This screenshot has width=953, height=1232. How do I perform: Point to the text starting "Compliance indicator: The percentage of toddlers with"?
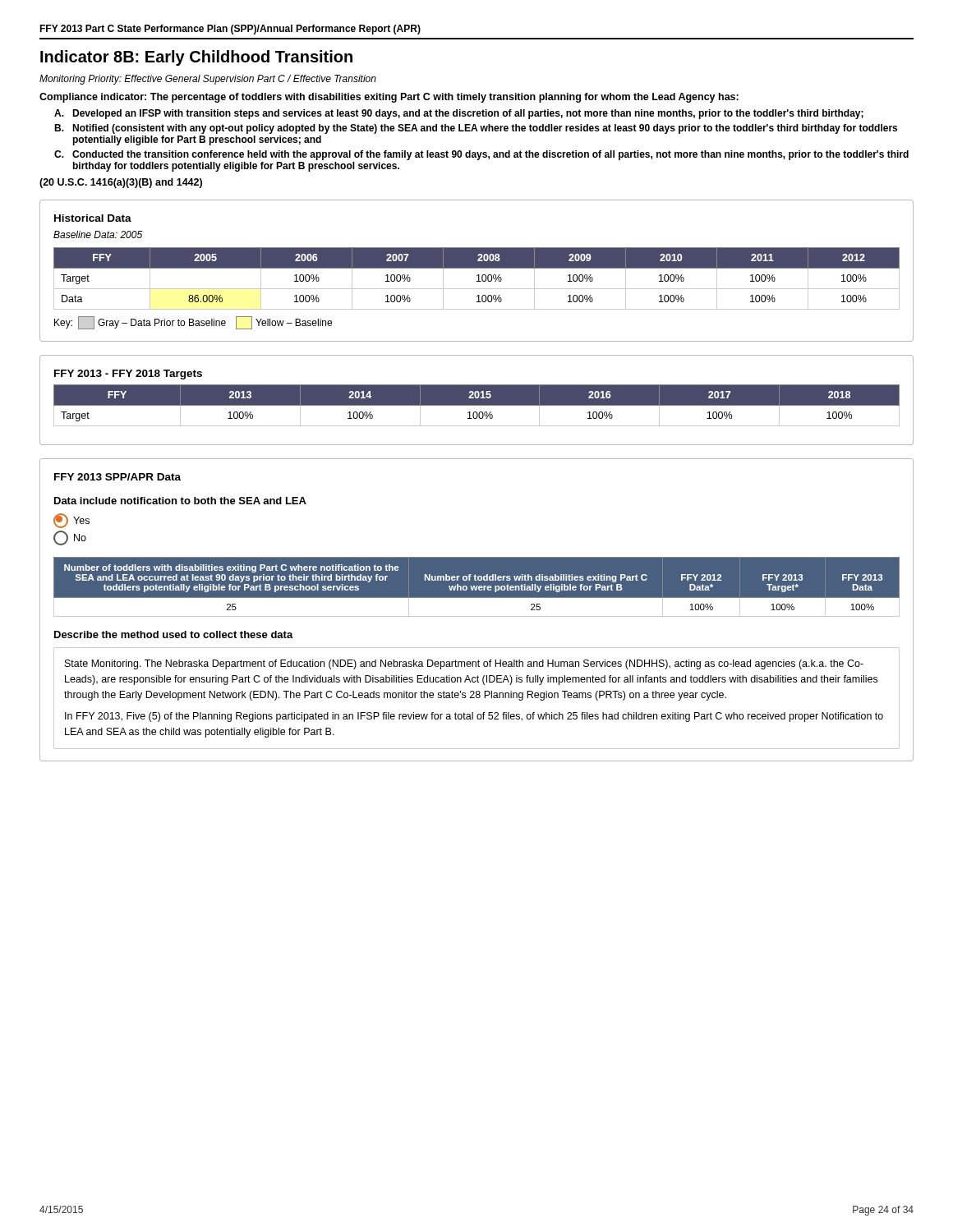coord(389,97)
